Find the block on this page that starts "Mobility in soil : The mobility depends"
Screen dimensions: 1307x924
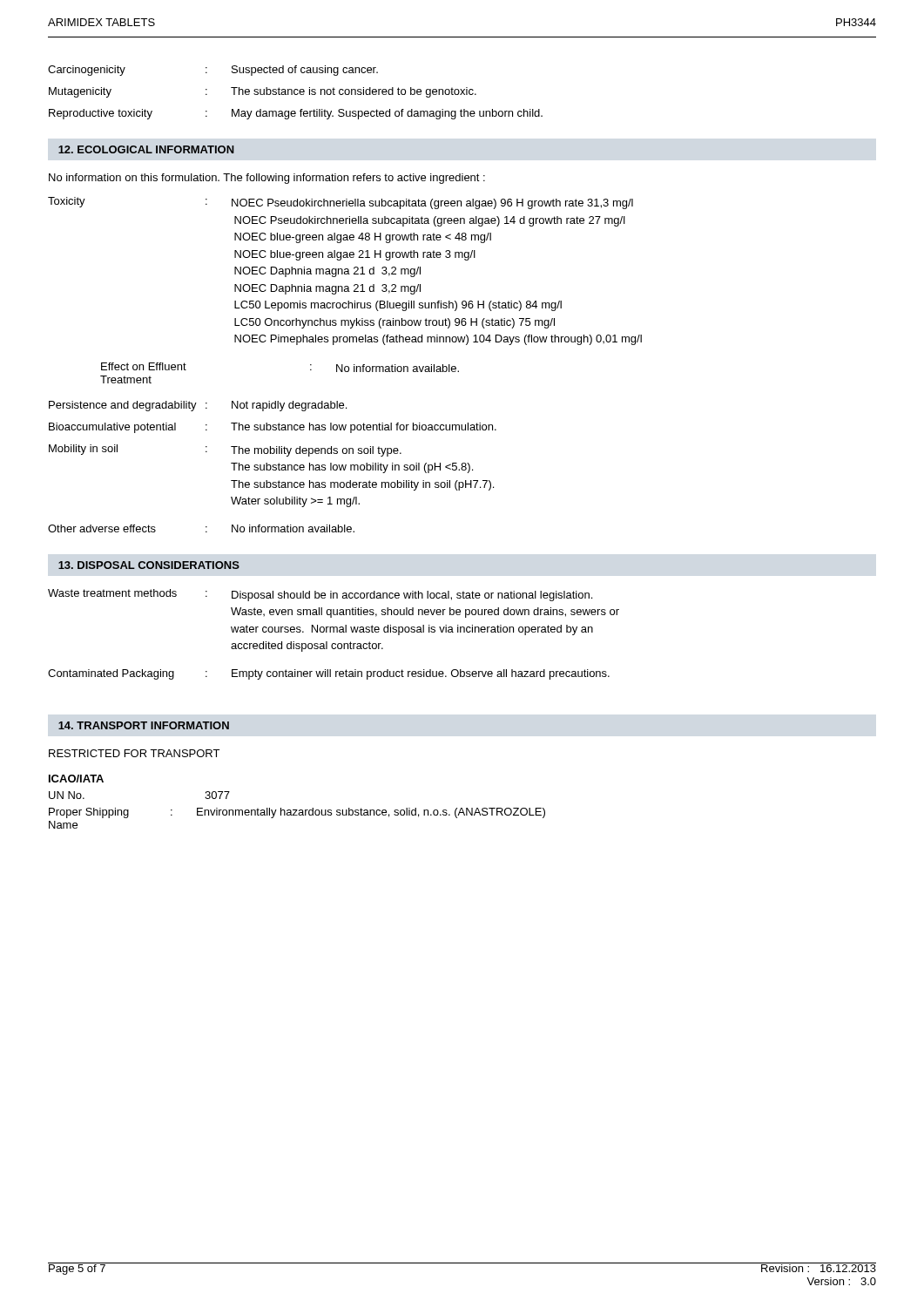coord(462,475)
